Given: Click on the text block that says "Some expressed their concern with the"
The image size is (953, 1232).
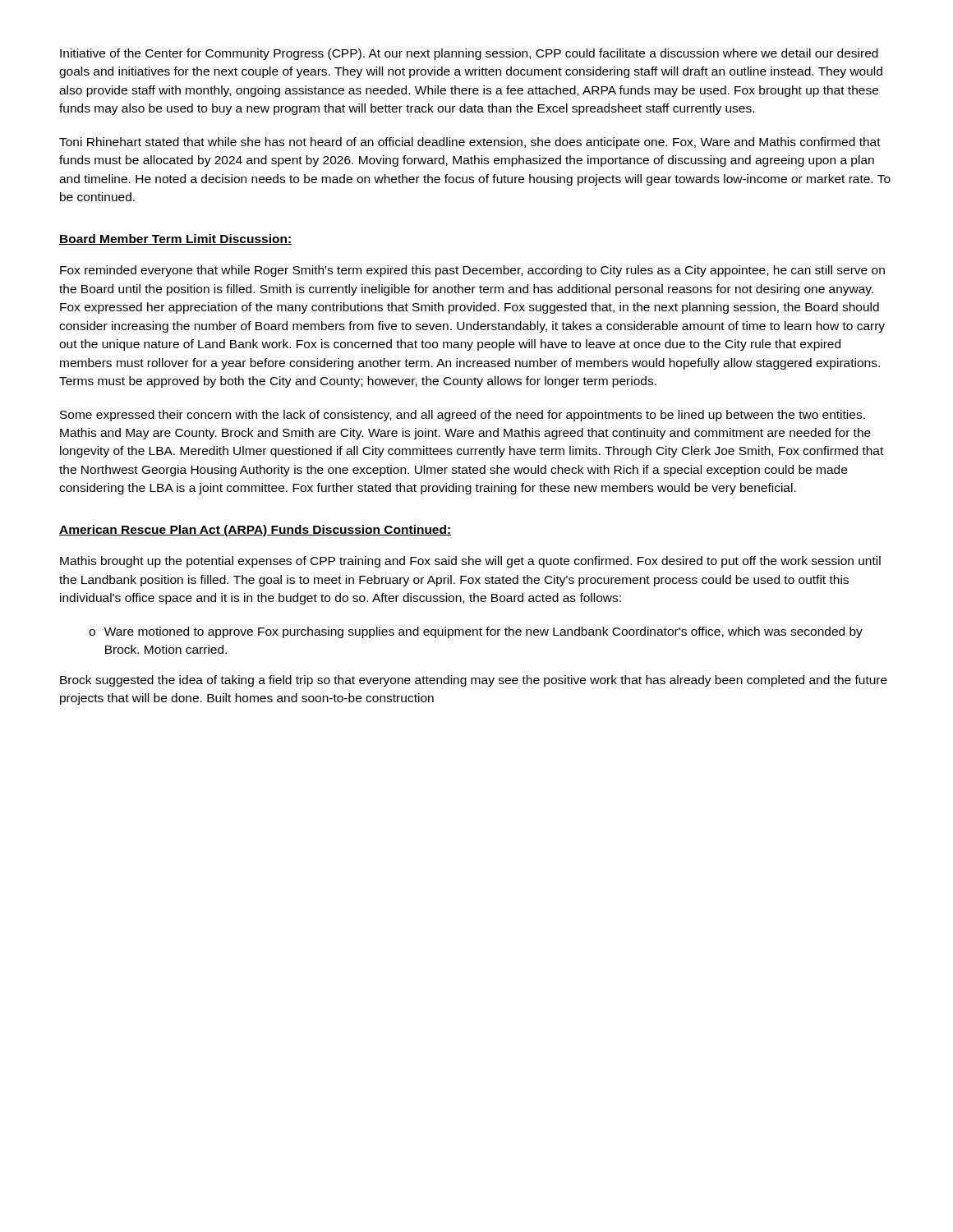Looking at the screenshot, I should (471, 451).
